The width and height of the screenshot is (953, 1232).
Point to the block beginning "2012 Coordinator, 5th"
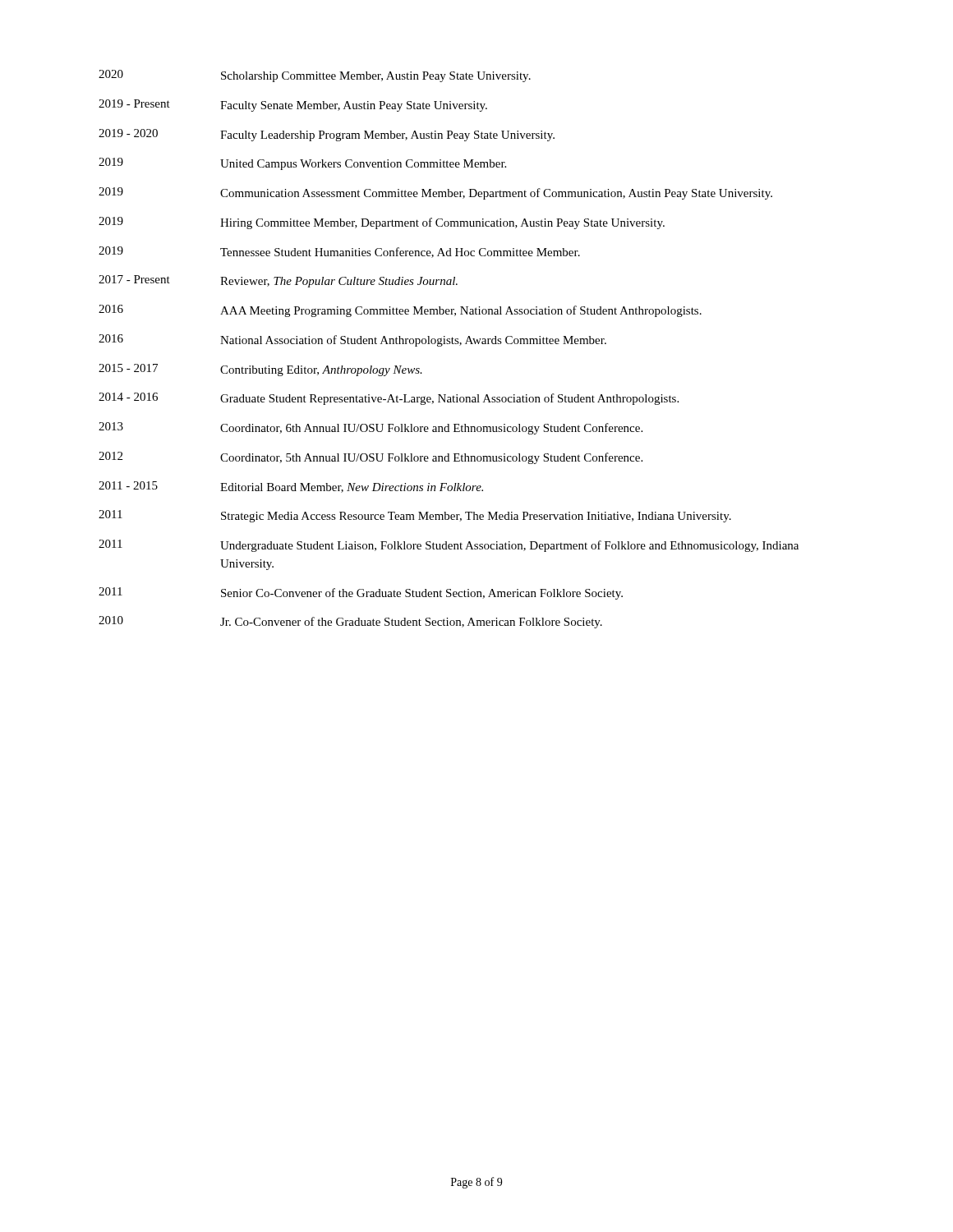pyautogui.click(x=476, y=458)
